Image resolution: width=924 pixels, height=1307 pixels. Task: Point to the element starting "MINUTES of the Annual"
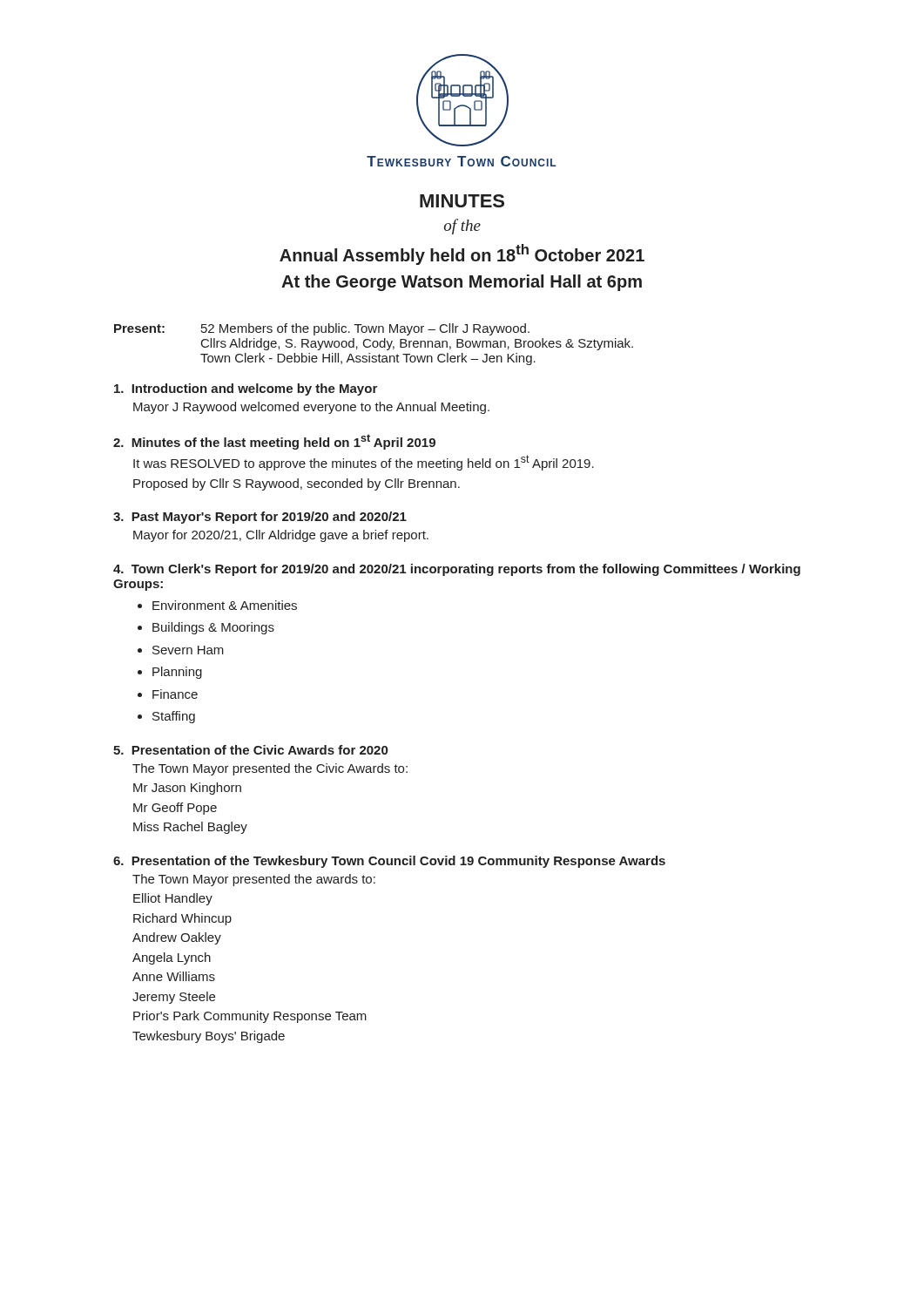point(462,242)
